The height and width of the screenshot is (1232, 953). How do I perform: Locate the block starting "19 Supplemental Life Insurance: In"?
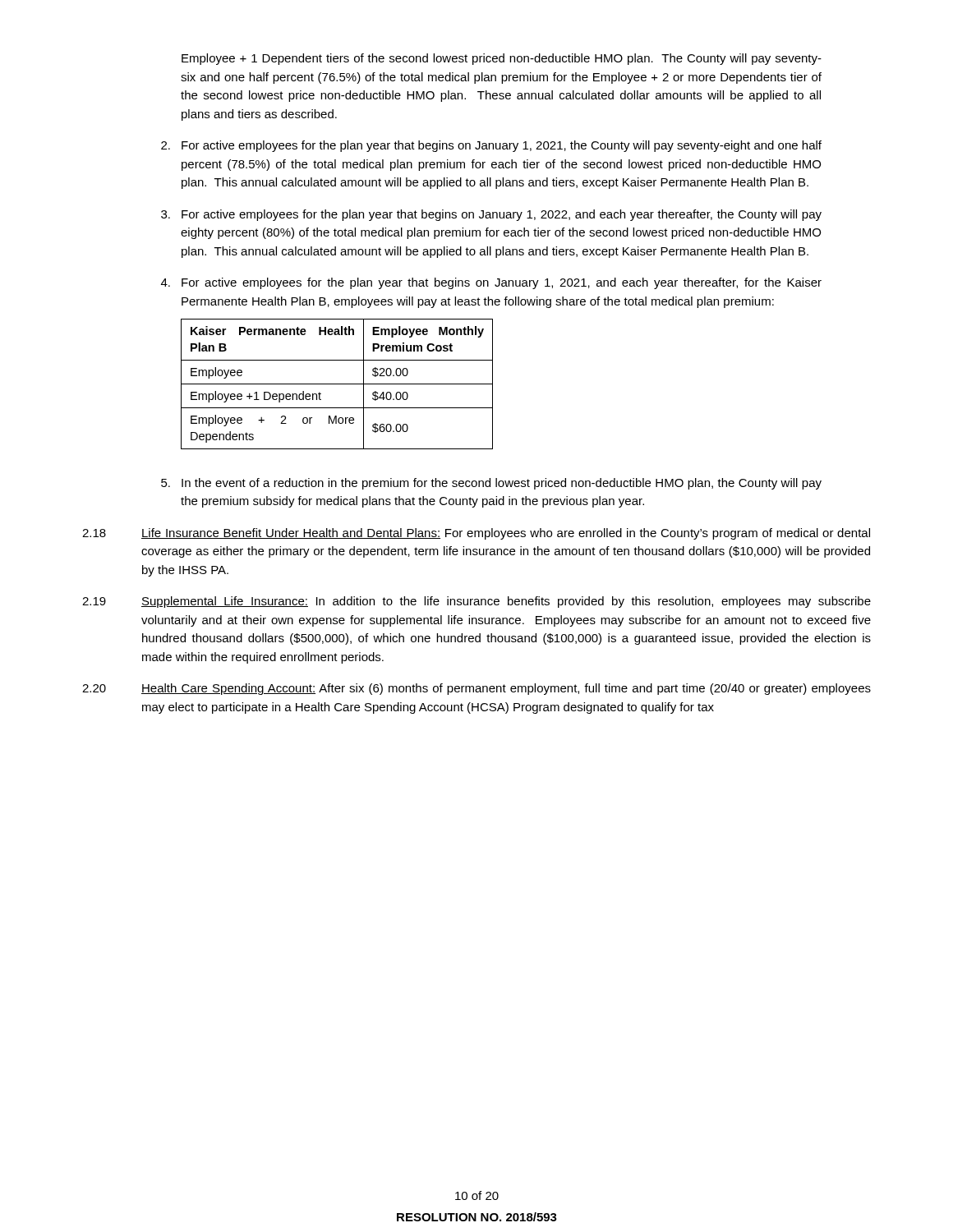(x=476, y=629)
